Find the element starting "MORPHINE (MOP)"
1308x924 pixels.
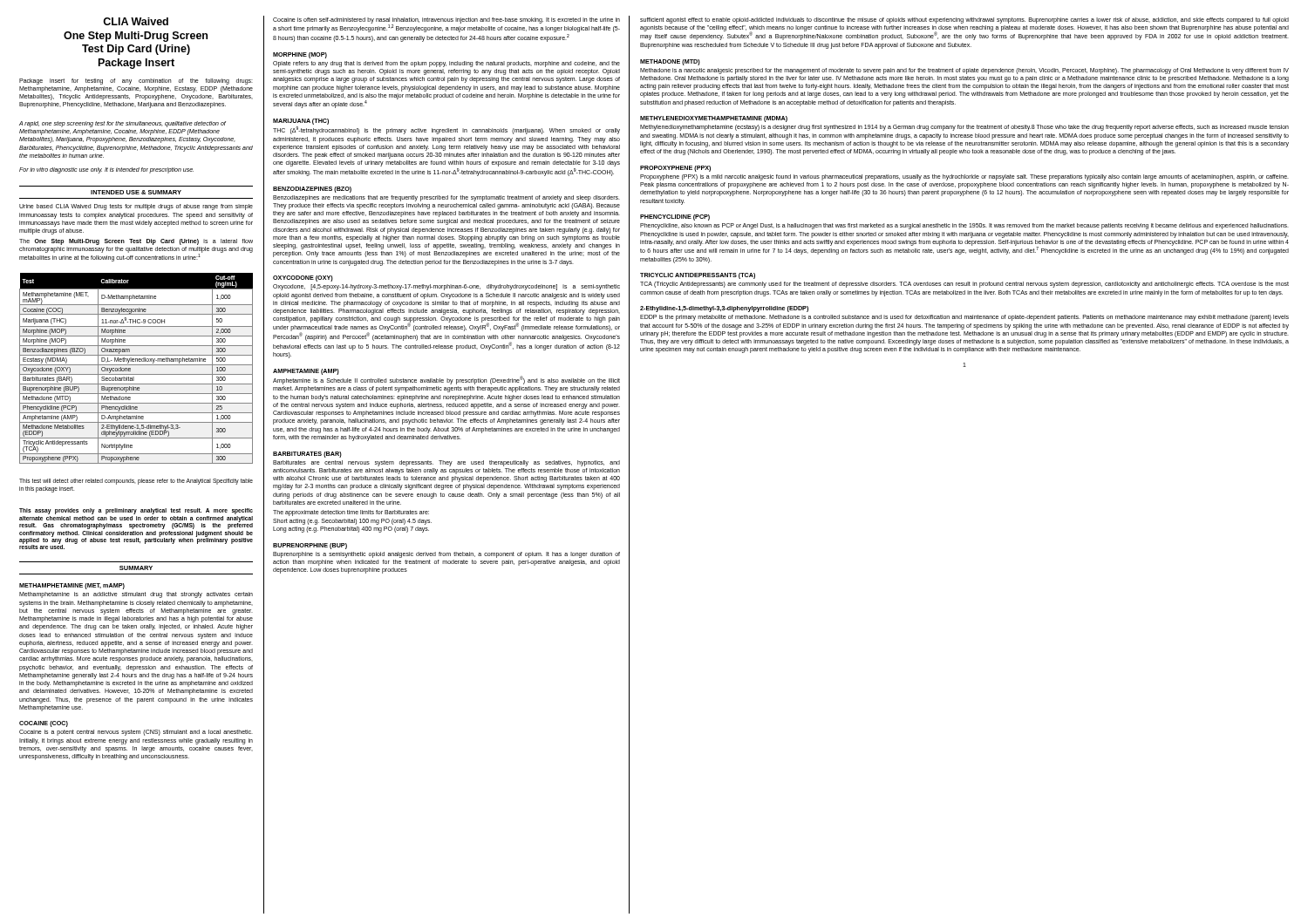[x=300, y=54]
